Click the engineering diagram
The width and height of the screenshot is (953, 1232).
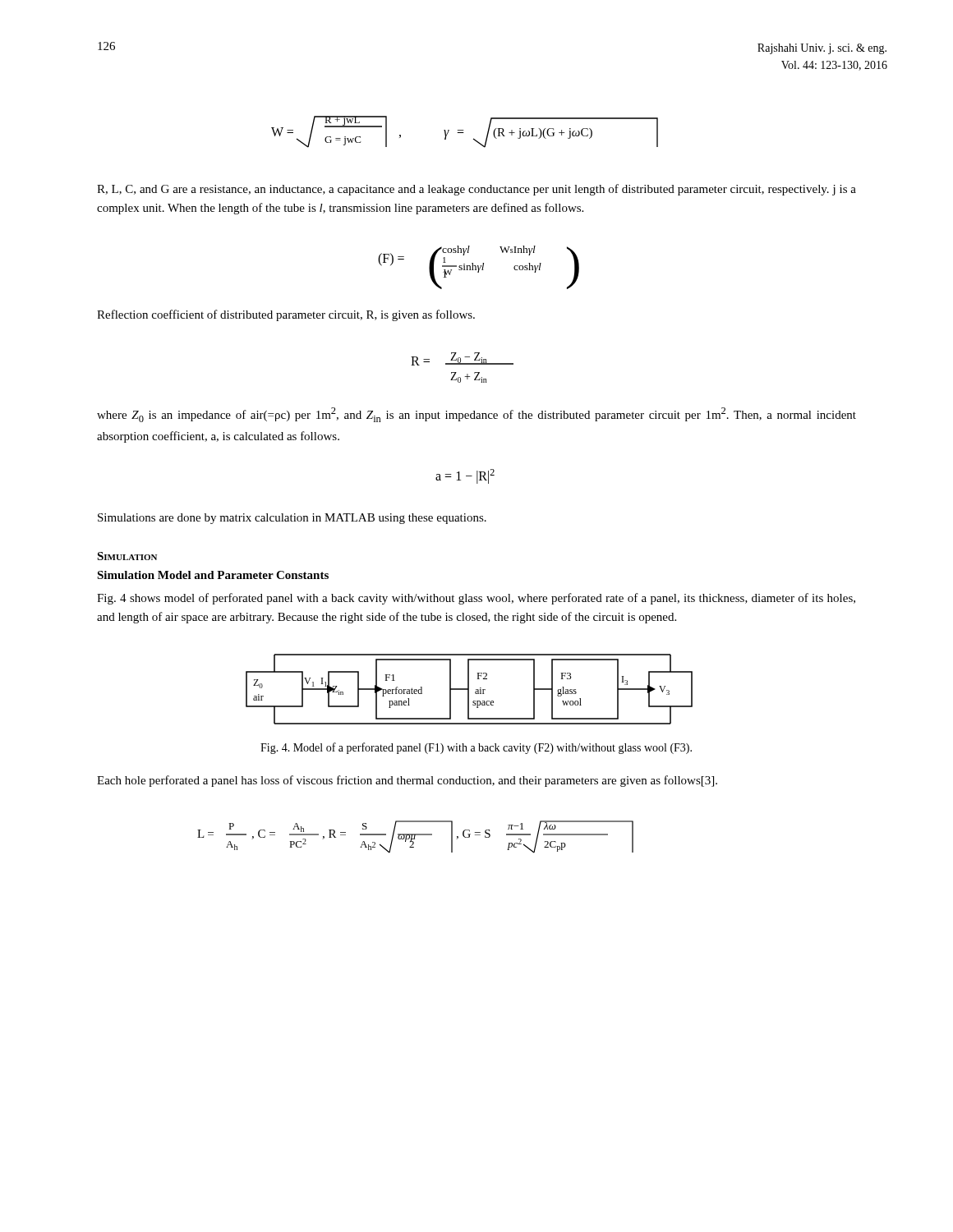point(476,690)
